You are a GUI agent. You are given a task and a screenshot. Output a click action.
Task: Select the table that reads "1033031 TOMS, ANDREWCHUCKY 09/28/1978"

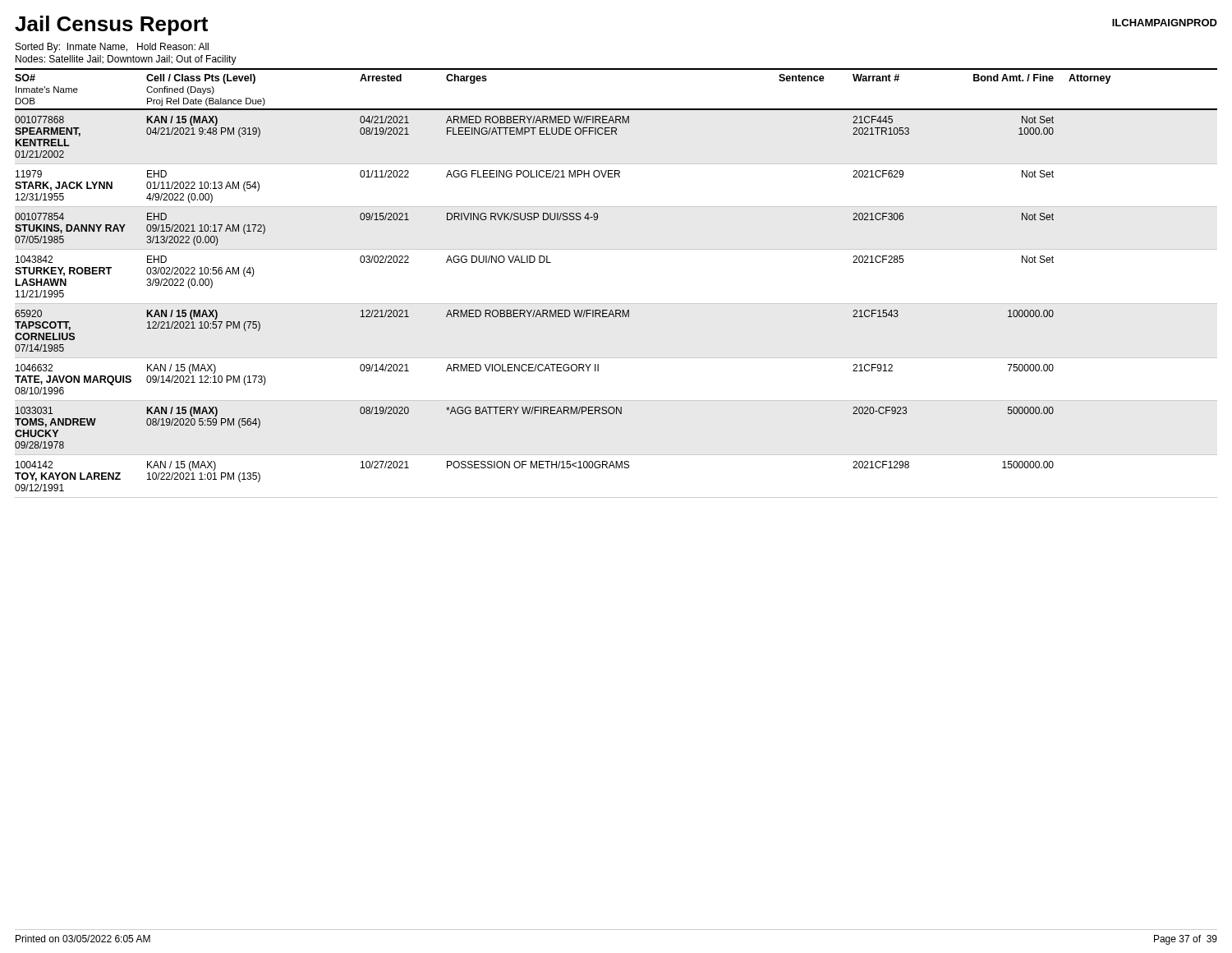[x=616, y=428]
